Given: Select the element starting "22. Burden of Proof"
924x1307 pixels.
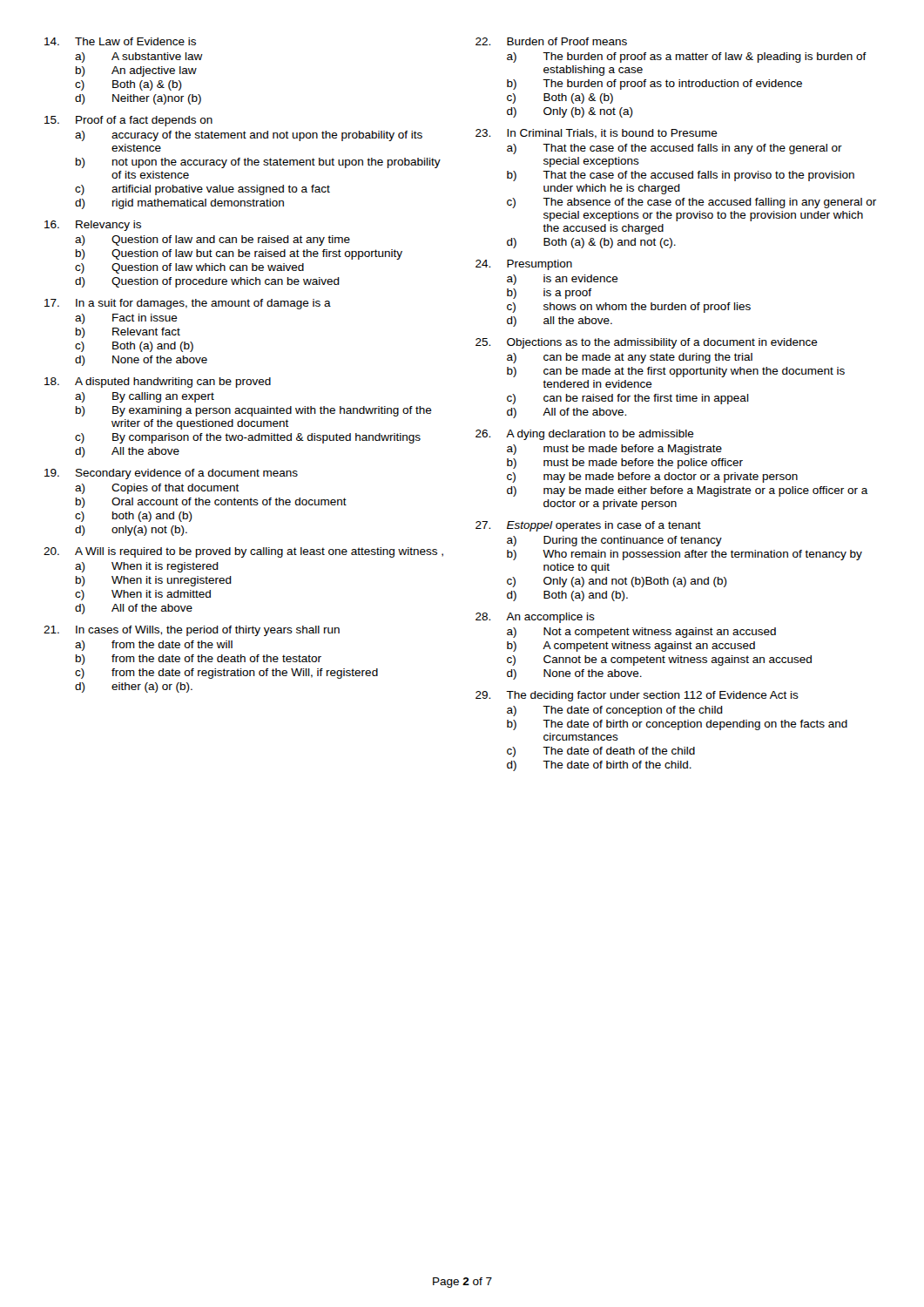Looking at the screenshot, I should coord(678,76).
